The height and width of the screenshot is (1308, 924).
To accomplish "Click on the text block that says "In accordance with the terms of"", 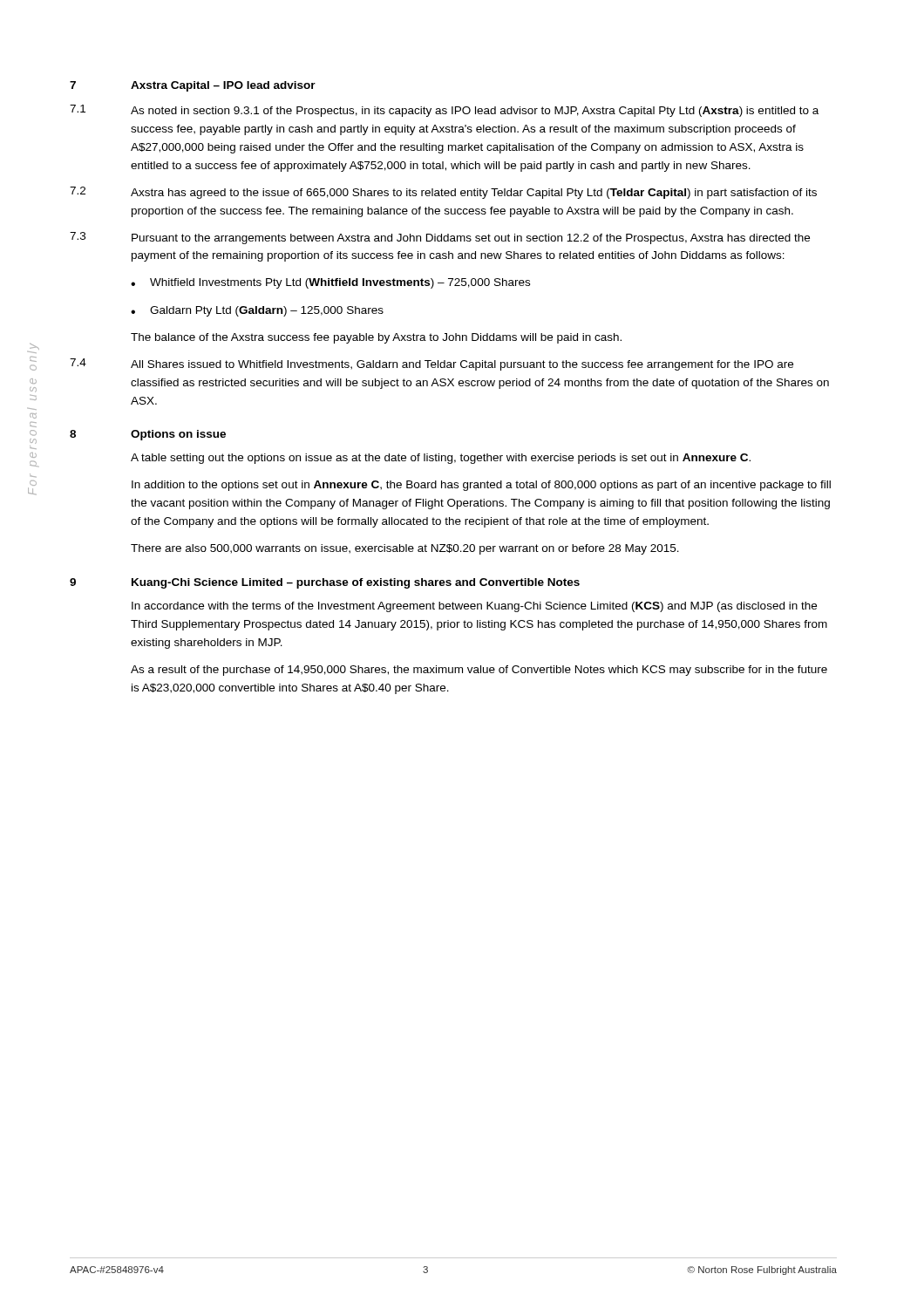I will pyautogui.click(x=479, y=624).
